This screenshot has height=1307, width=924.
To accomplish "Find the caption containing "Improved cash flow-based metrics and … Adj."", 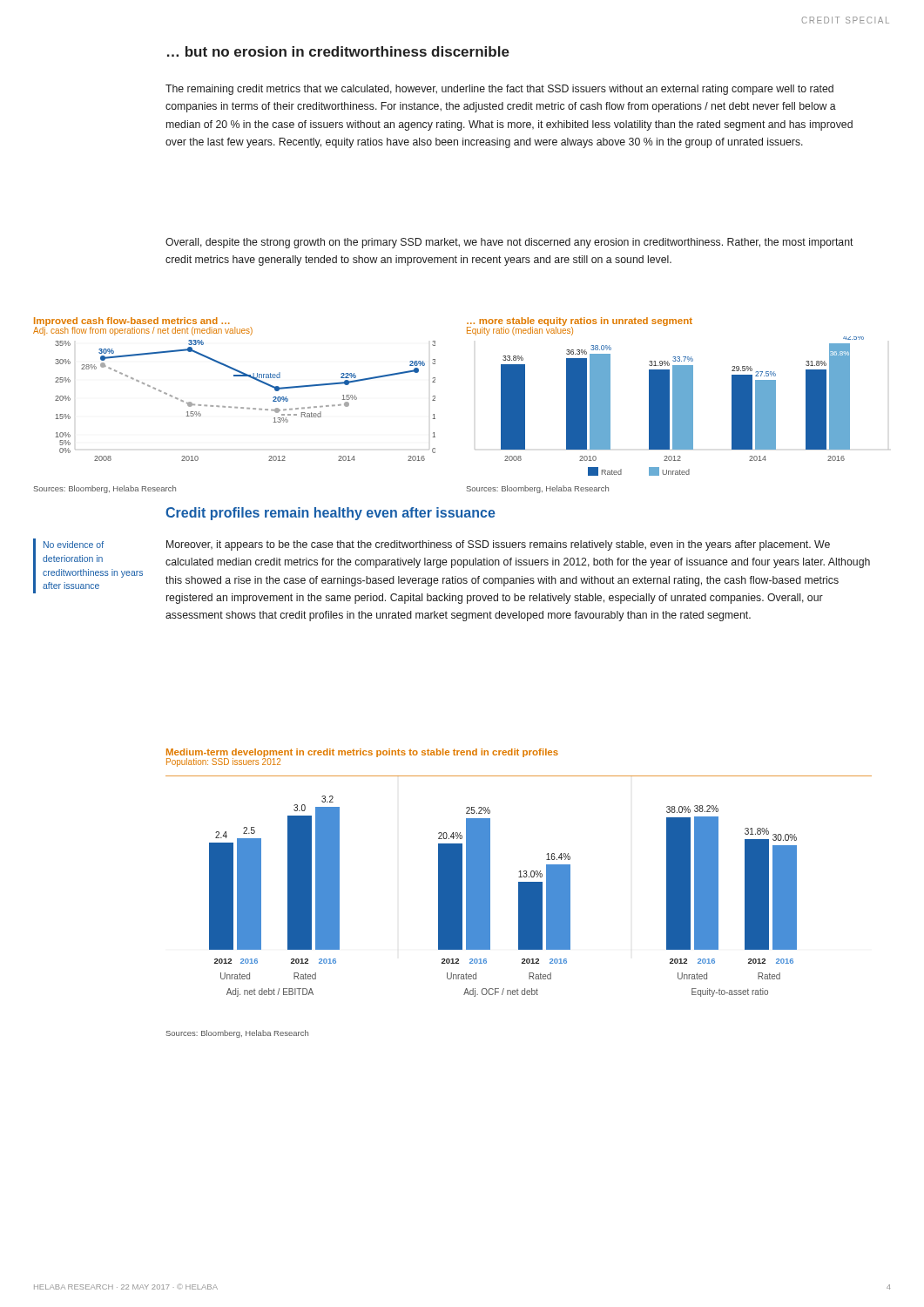I will pos(233,325).
